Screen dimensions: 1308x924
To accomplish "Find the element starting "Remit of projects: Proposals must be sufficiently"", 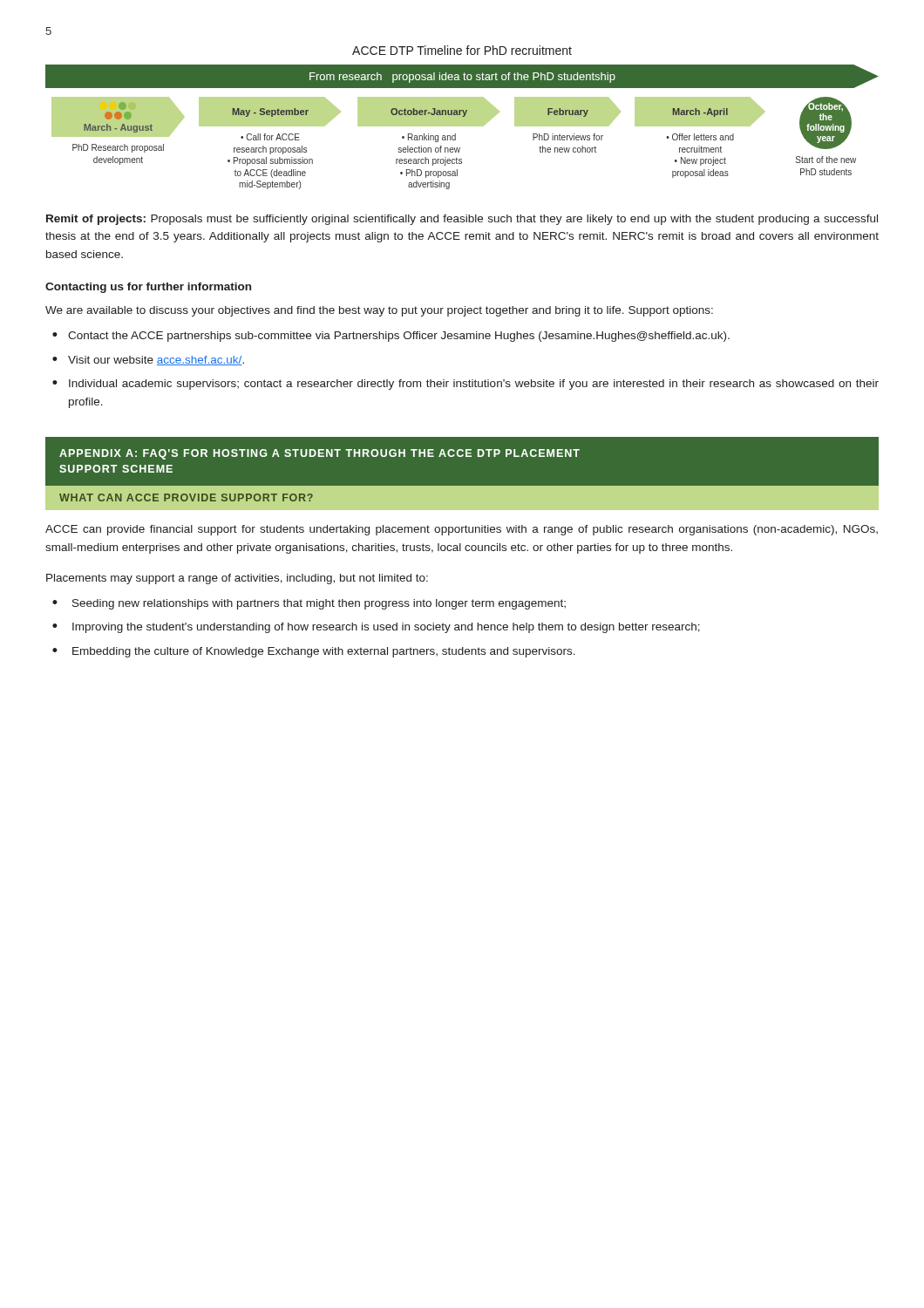I will 462,236.
